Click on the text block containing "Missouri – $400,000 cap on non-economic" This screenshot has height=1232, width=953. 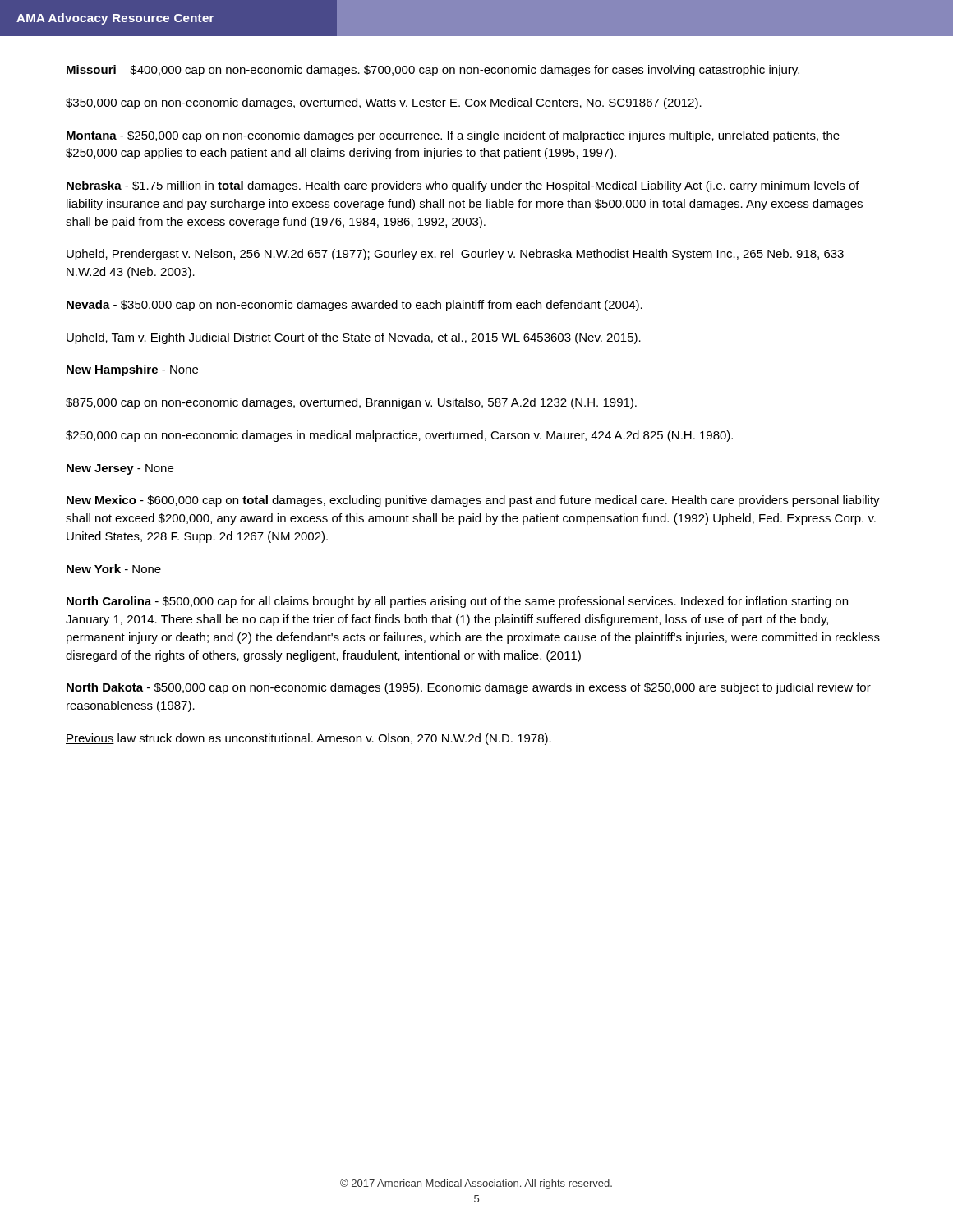[433, 69]
